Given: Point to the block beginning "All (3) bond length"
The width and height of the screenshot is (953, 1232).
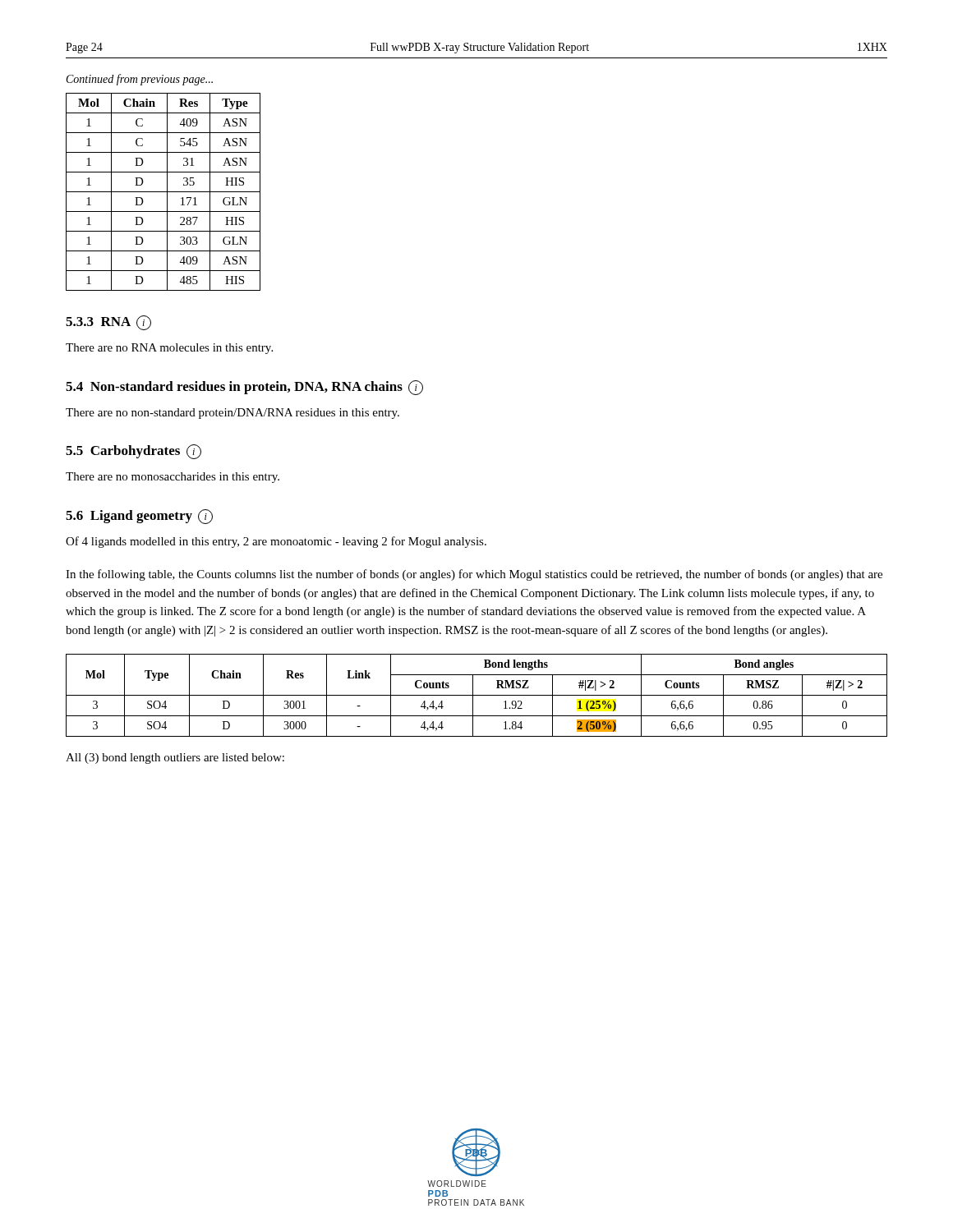Looking at the screenshot, I should tap(175, 758).
